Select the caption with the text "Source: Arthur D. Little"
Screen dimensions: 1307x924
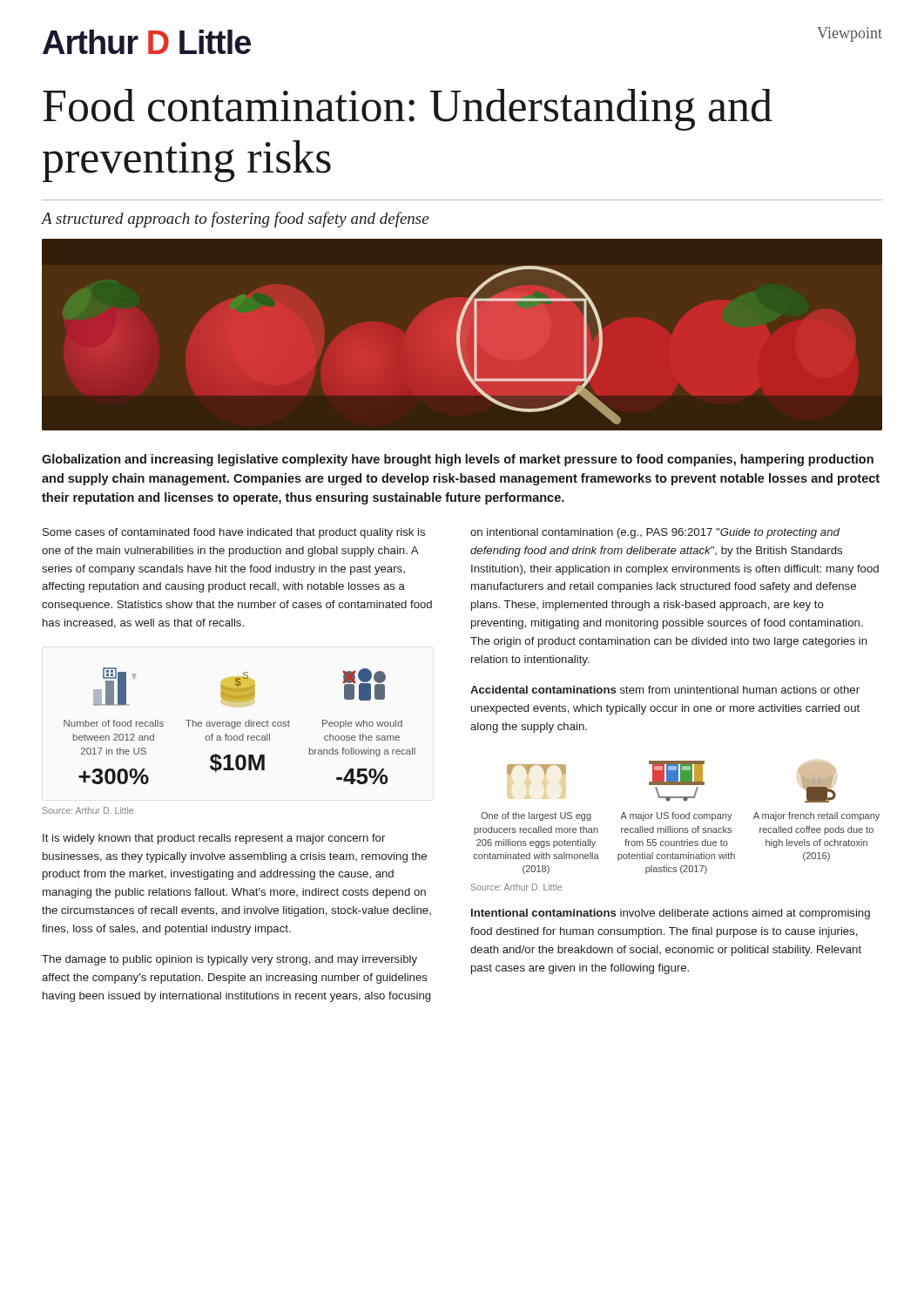tap(516, 887)
